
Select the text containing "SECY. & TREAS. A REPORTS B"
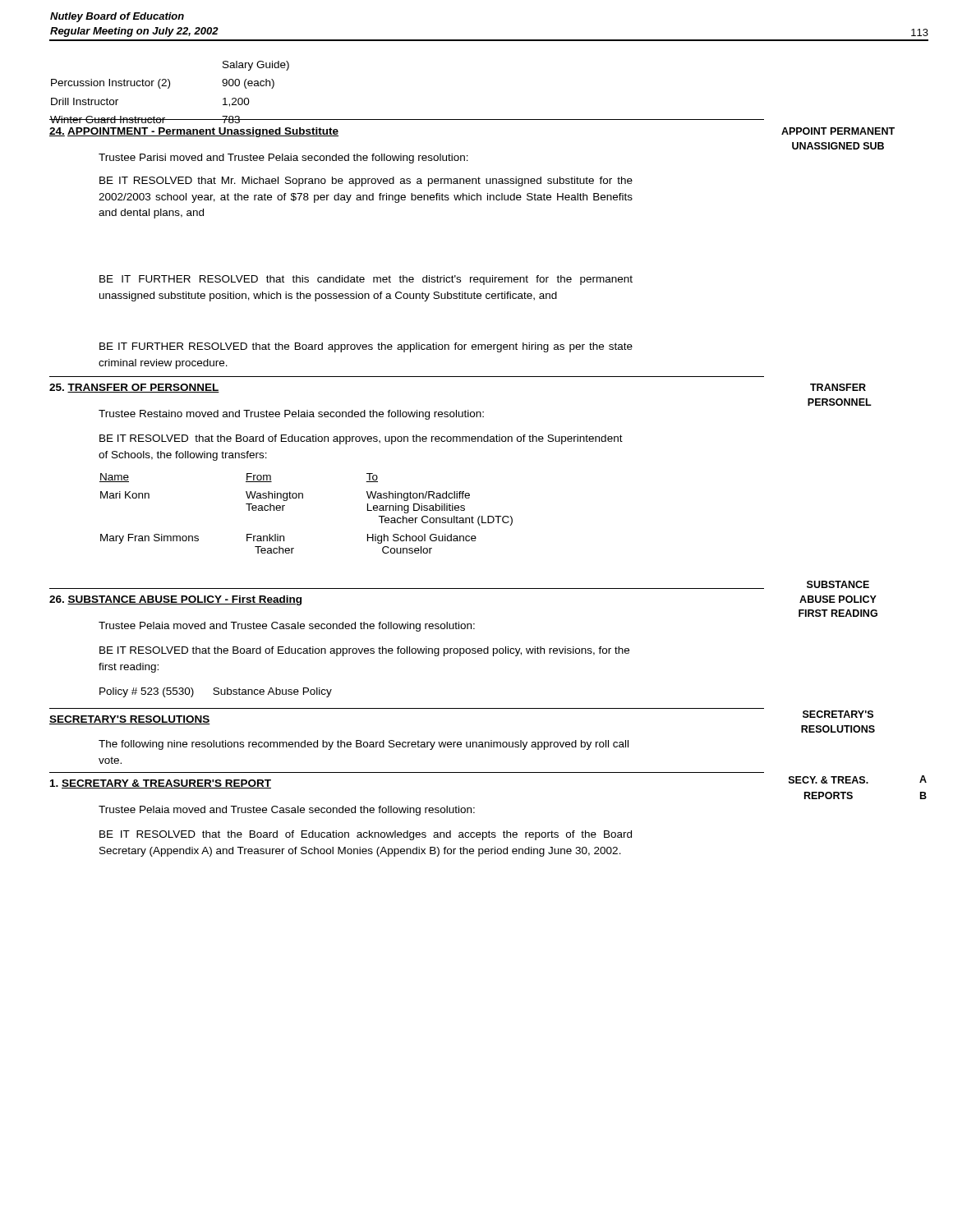point(838,788)
